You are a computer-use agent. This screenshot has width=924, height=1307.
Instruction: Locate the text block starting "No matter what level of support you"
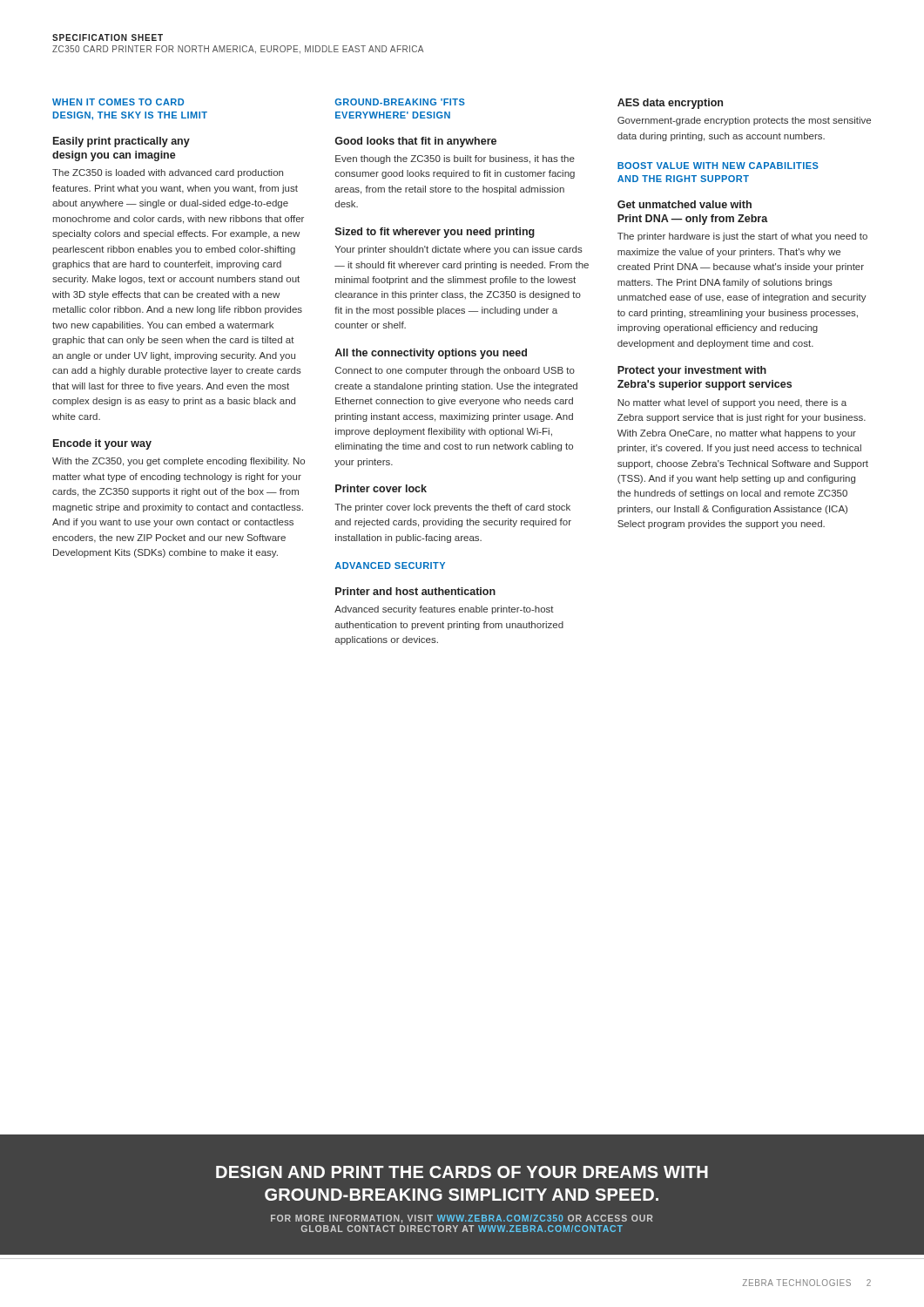click(744, 464)
